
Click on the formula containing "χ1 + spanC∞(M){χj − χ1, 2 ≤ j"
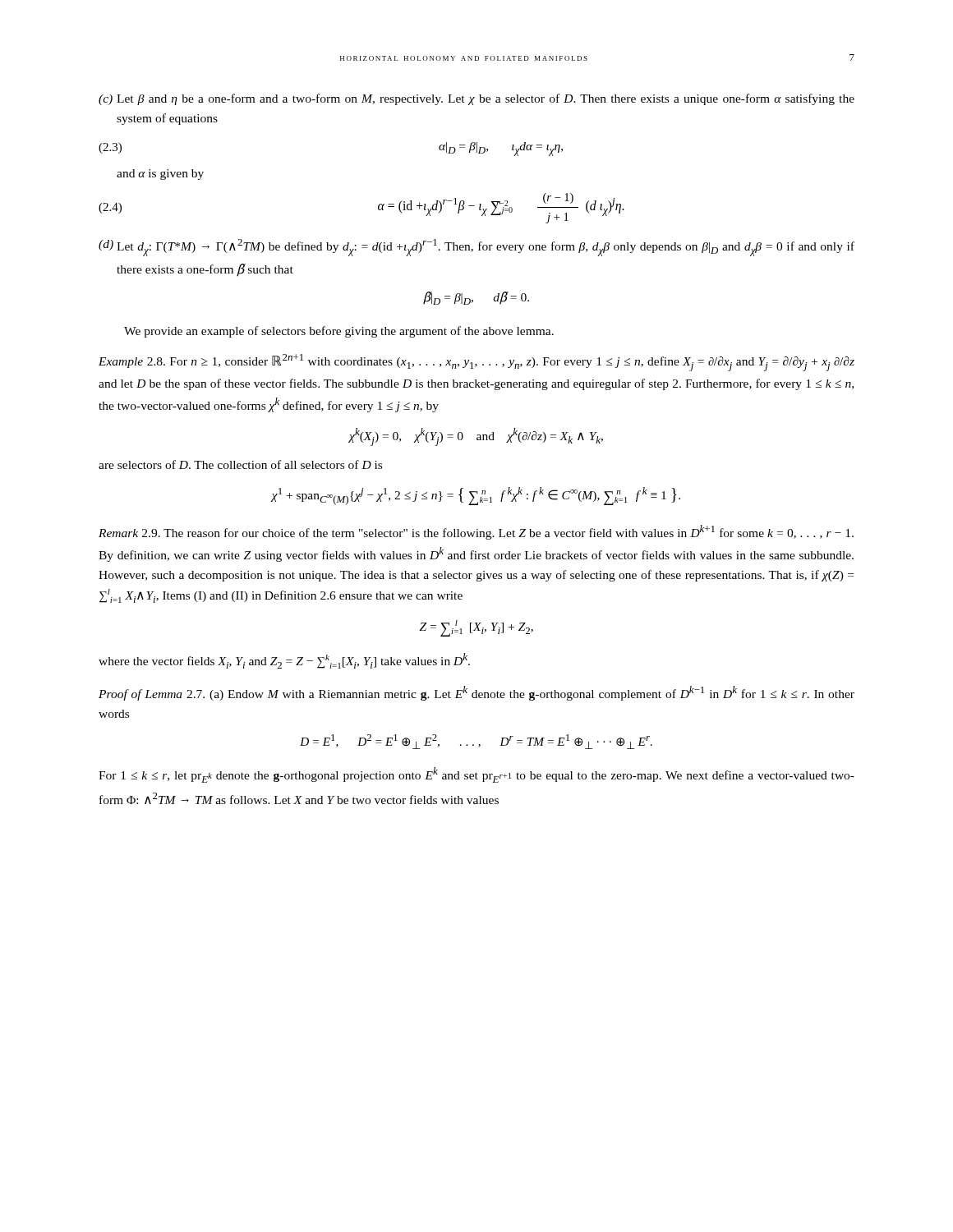(x=476, y=495)
